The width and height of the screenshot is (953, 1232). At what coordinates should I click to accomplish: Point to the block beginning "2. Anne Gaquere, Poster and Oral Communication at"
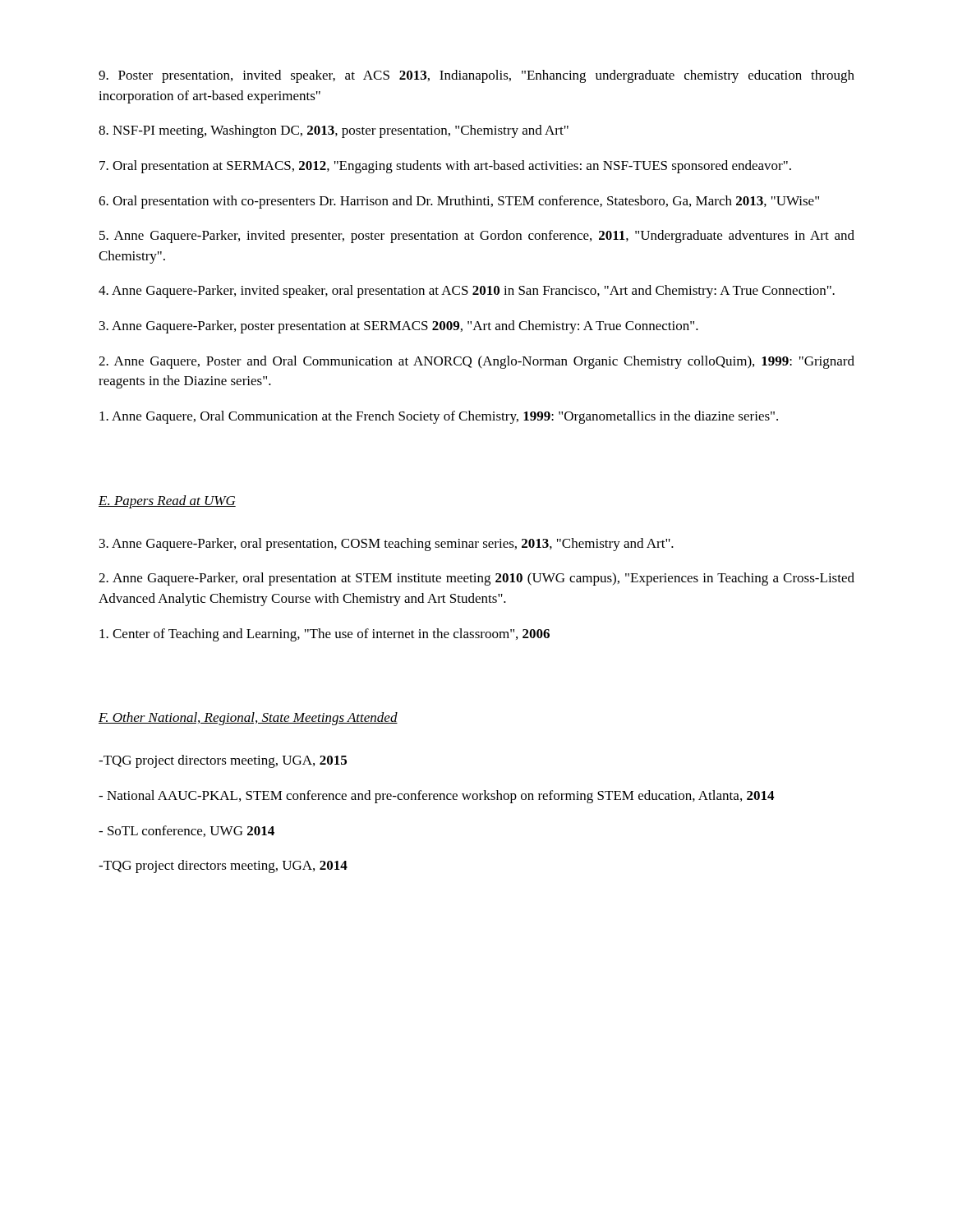(x=476, y=371)
